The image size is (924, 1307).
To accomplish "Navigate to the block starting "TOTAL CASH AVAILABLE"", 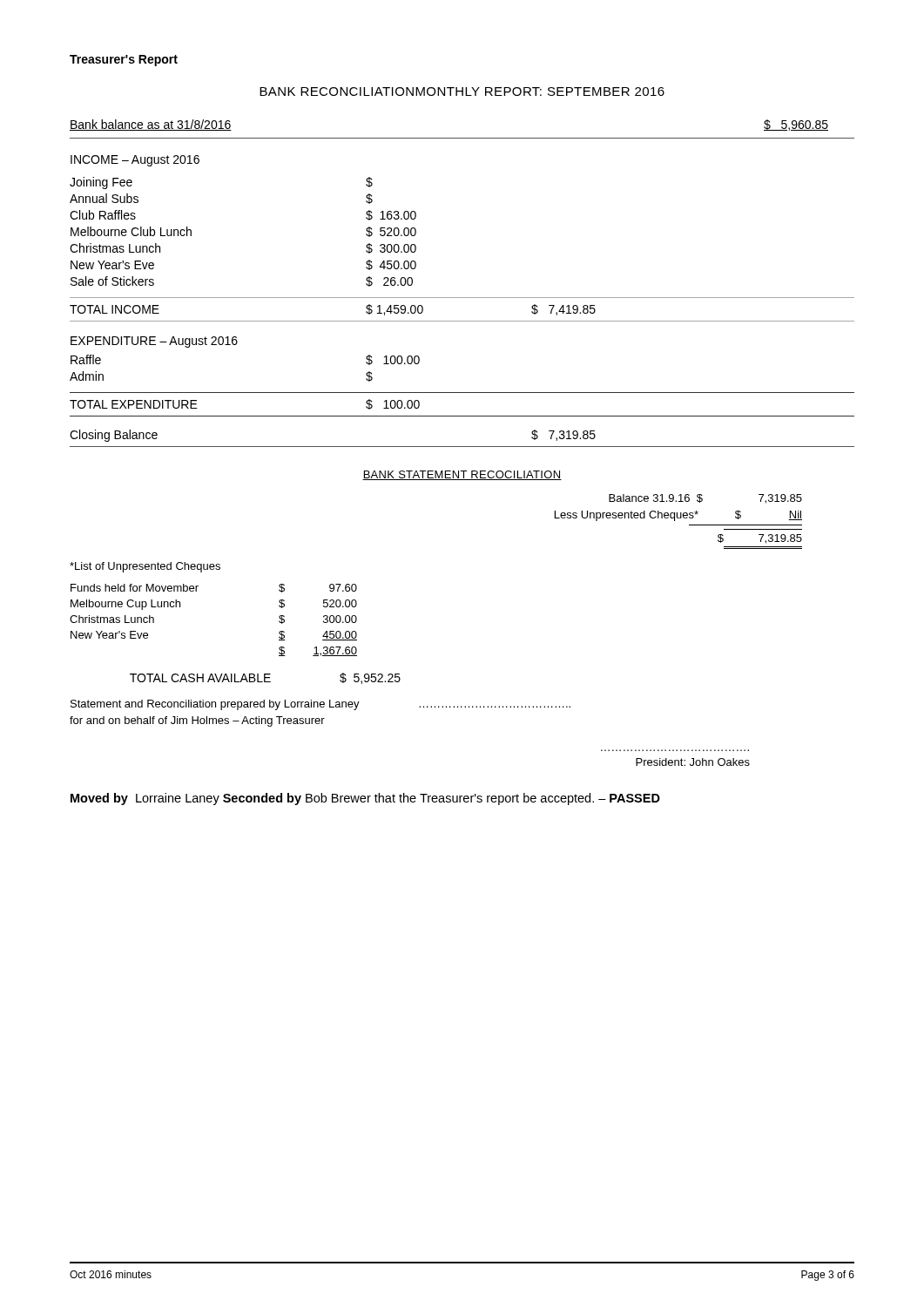I will point(235,678).
